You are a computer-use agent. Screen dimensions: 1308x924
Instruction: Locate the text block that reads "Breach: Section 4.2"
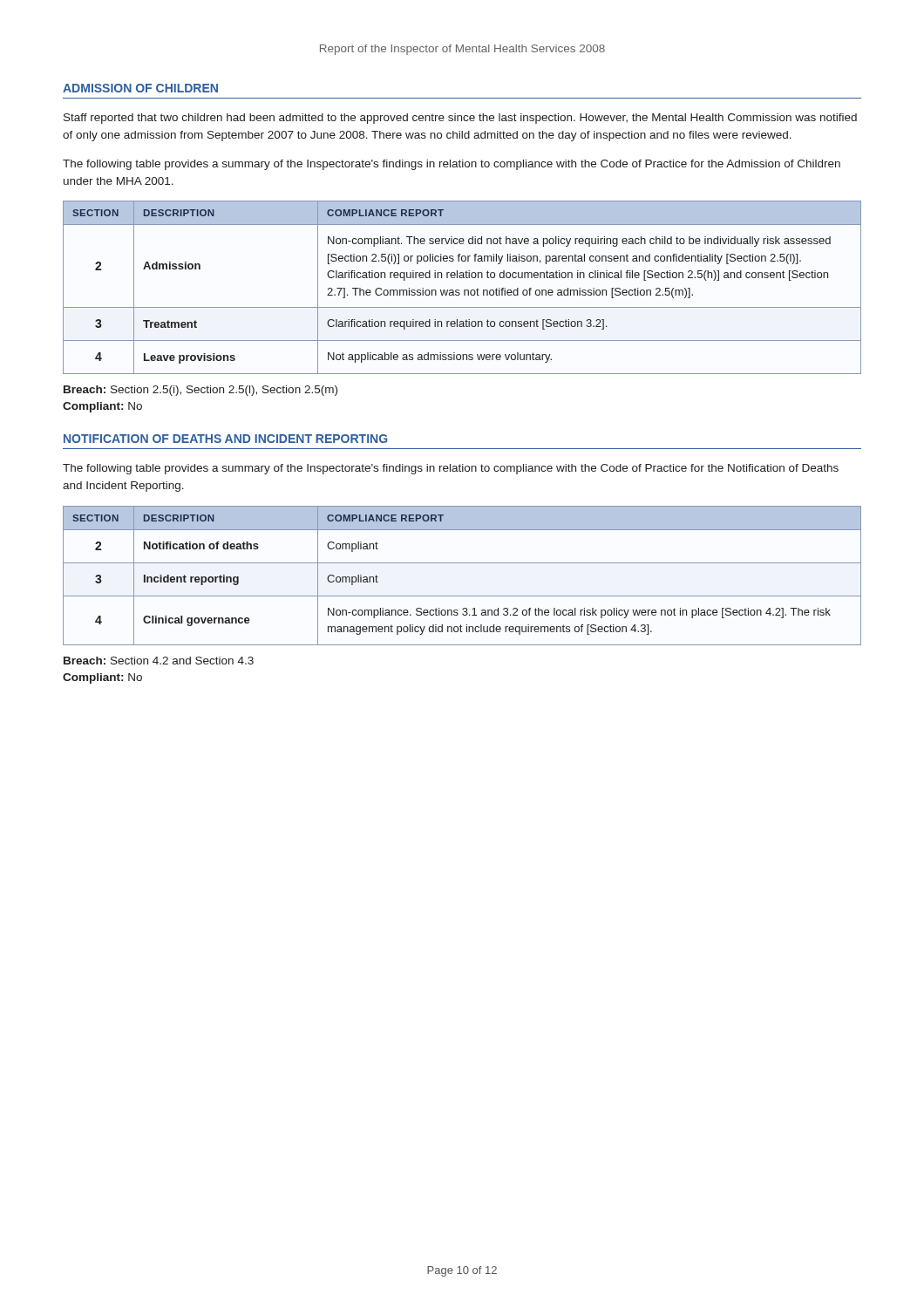pos(158,660)
